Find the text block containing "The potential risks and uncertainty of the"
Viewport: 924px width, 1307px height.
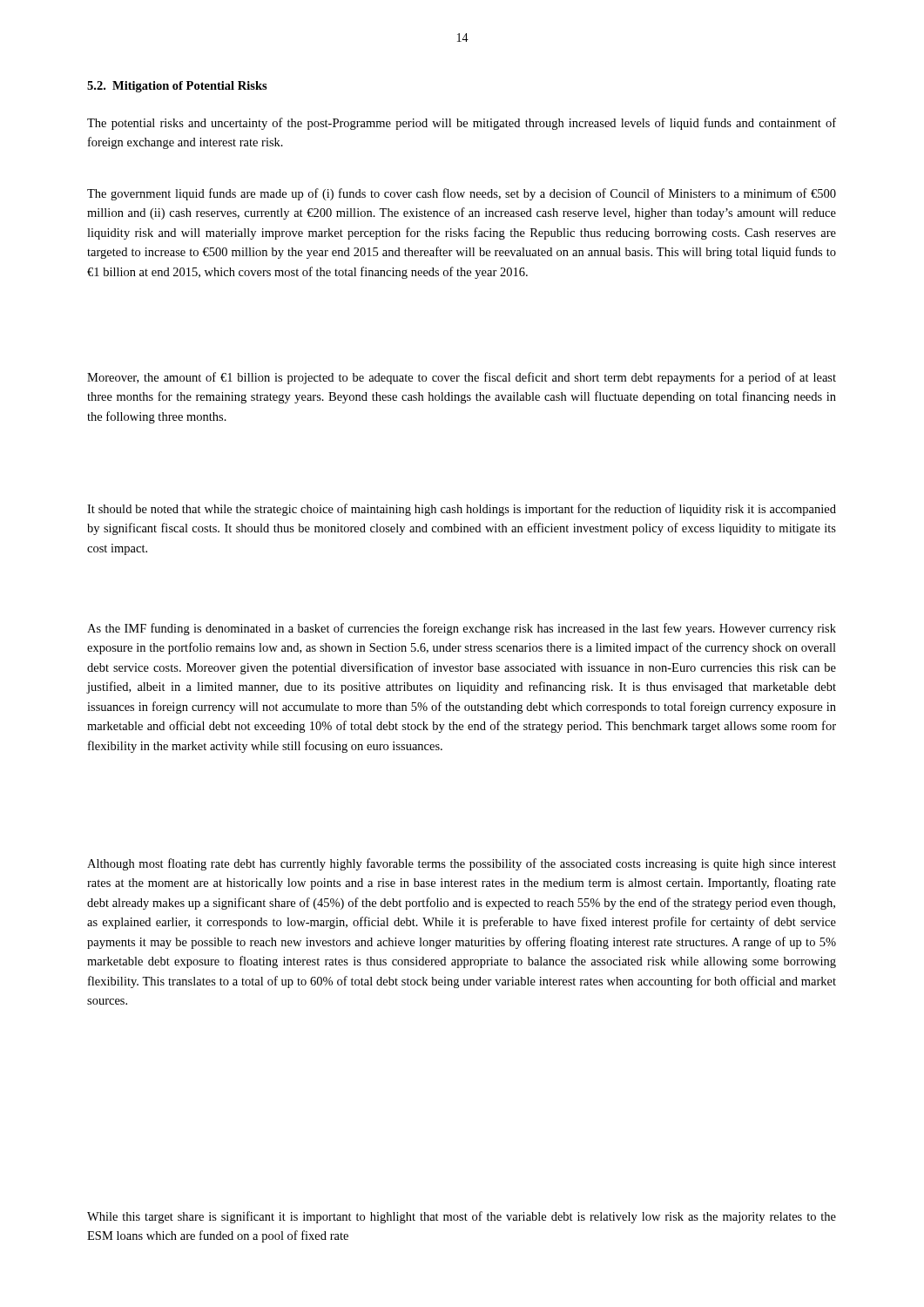[x=462, y=133]
